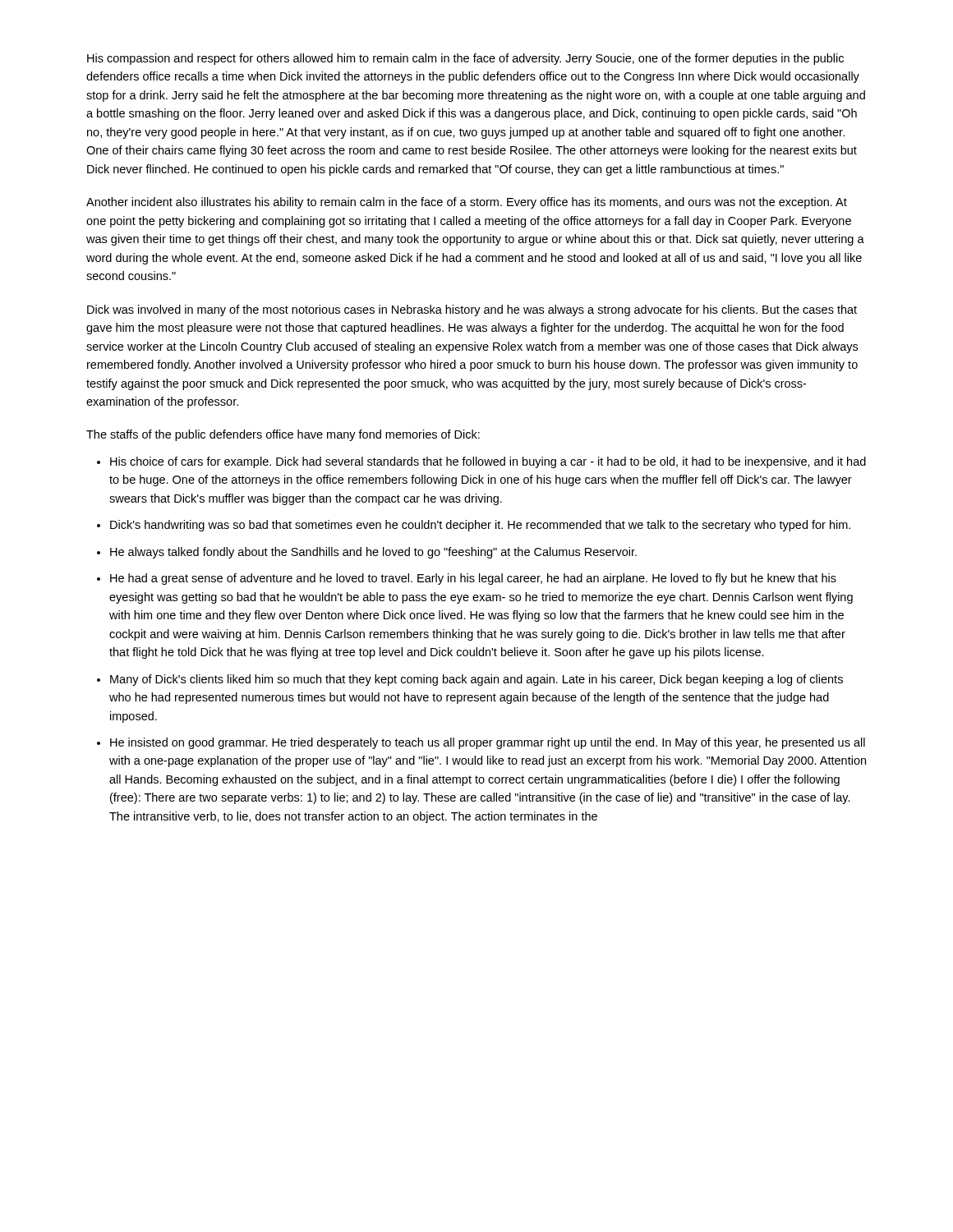Click the passage that begins "He had a great sense"
953x1232 pixels.
[x=481, y=615]
